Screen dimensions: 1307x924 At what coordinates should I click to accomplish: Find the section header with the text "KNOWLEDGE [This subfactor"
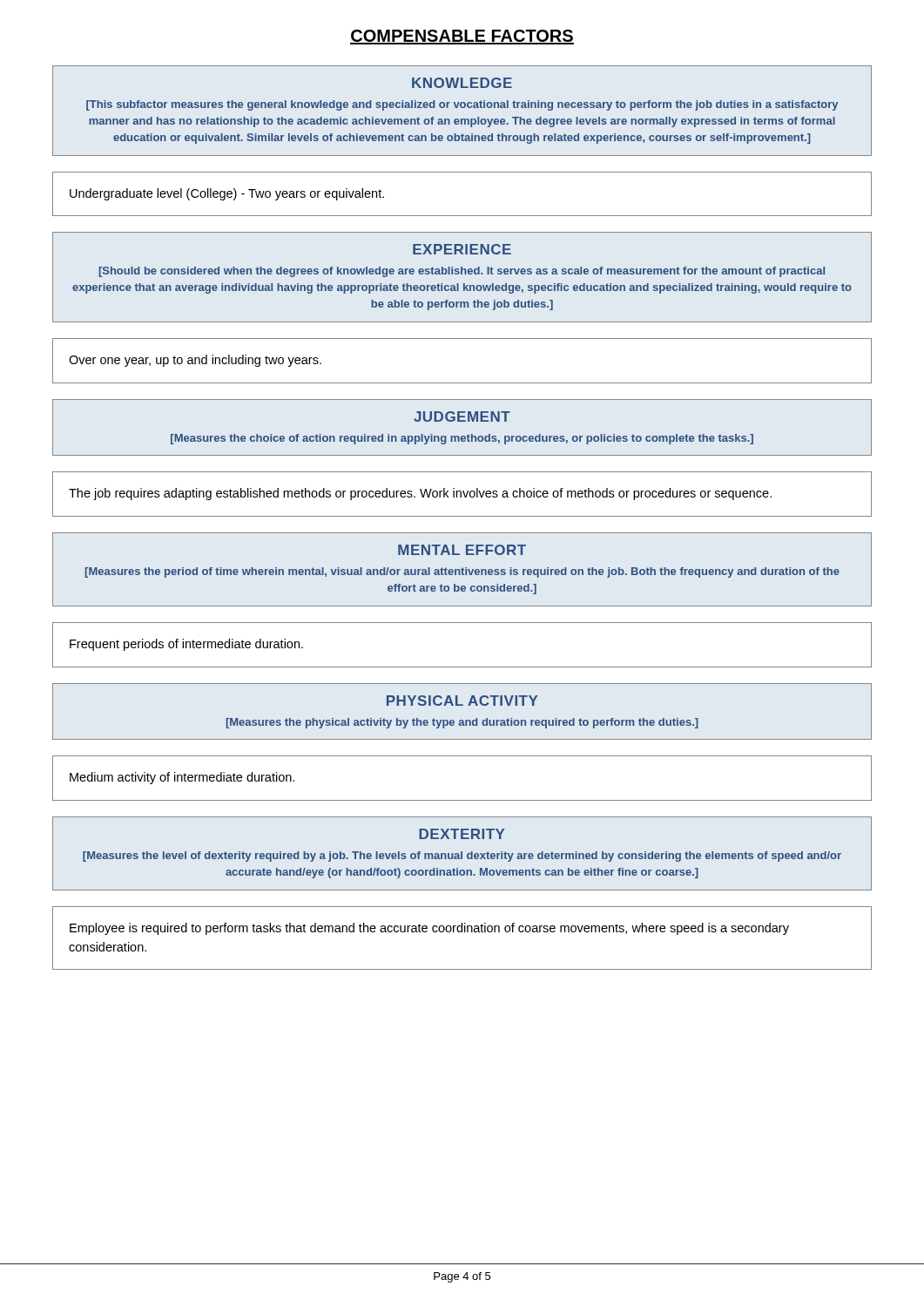462,111
